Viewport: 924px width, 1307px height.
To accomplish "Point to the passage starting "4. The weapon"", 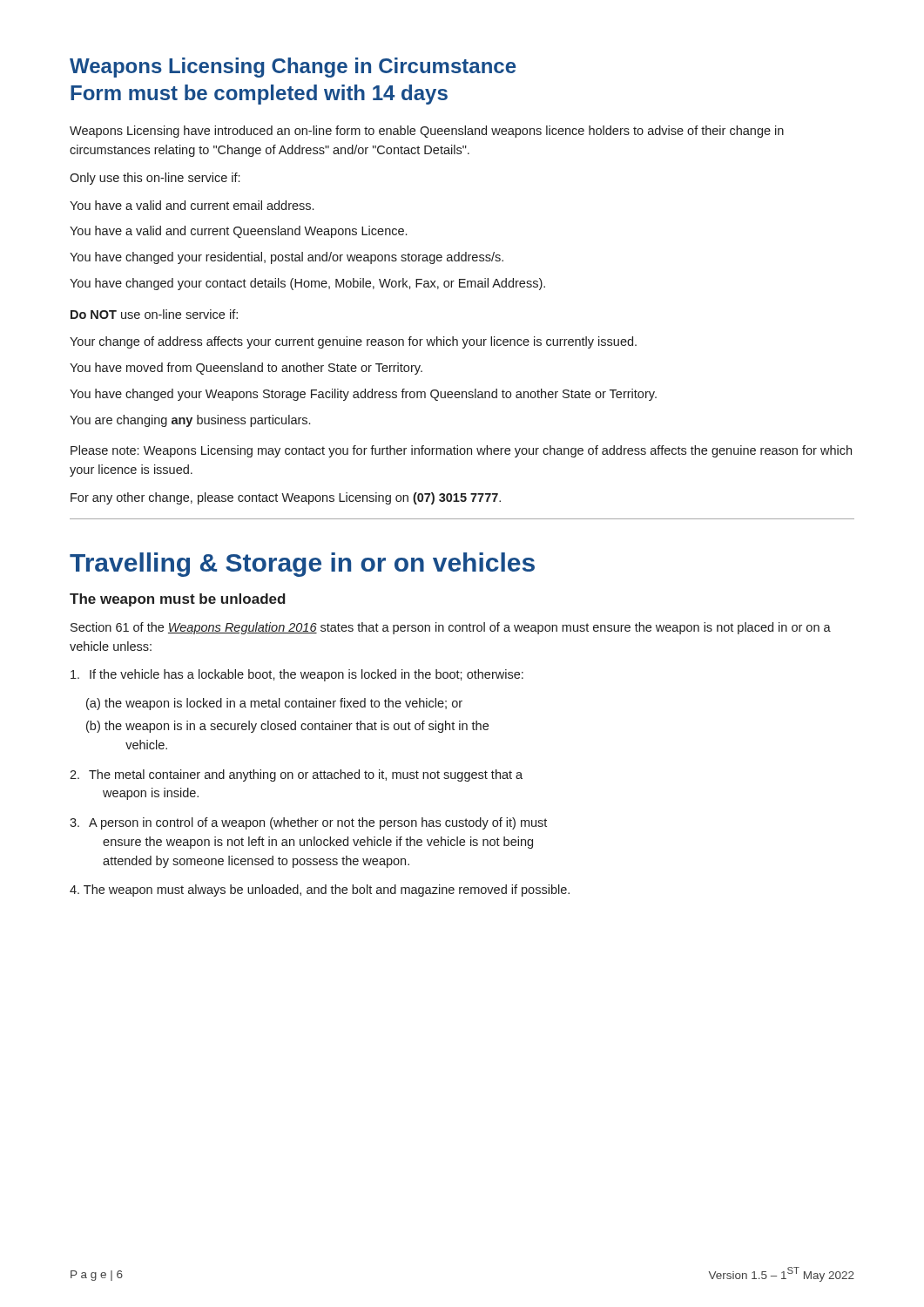I will pos(462,891).
